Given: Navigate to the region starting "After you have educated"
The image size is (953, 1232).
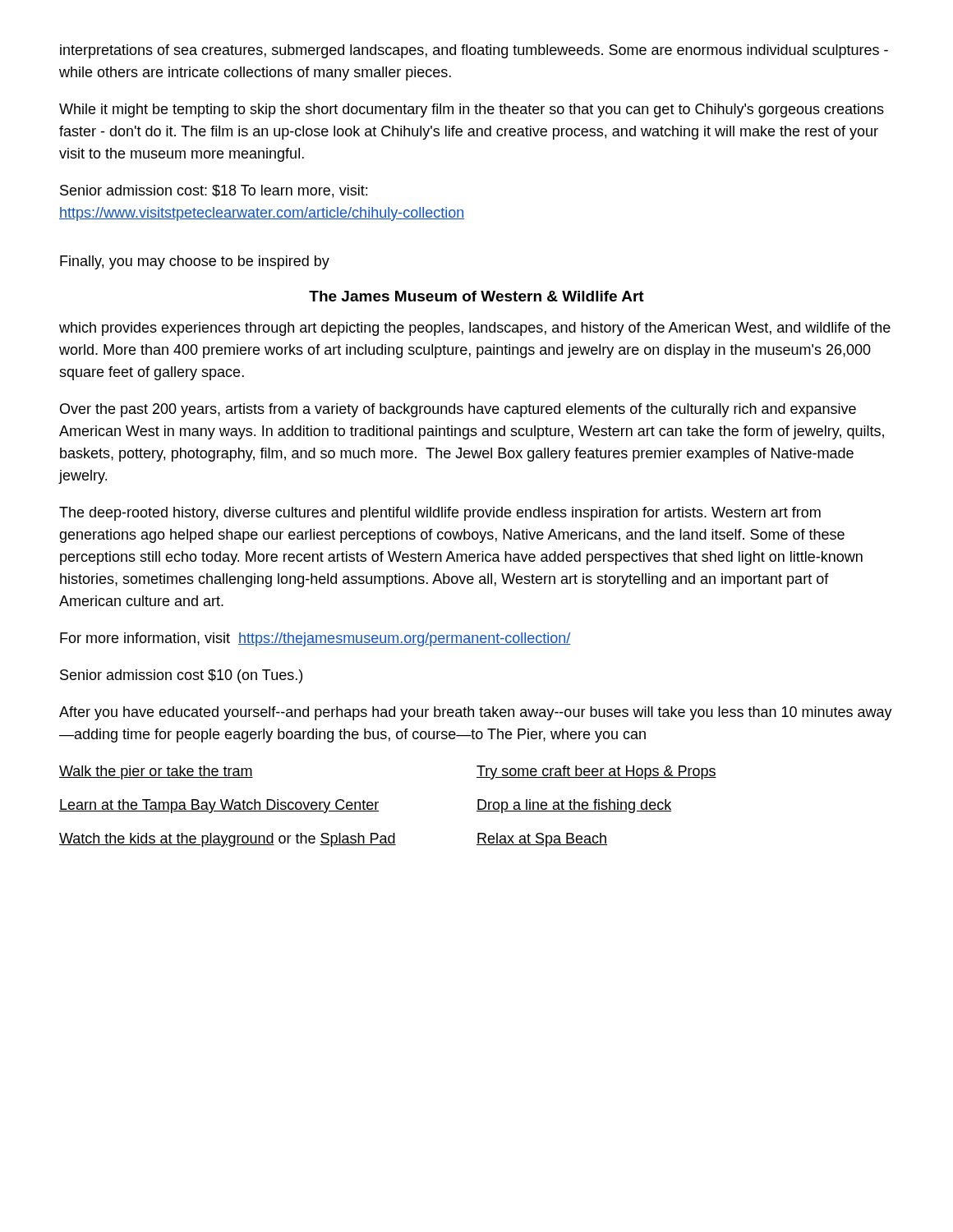Looking at the screenshot, I should coord(475,723).
